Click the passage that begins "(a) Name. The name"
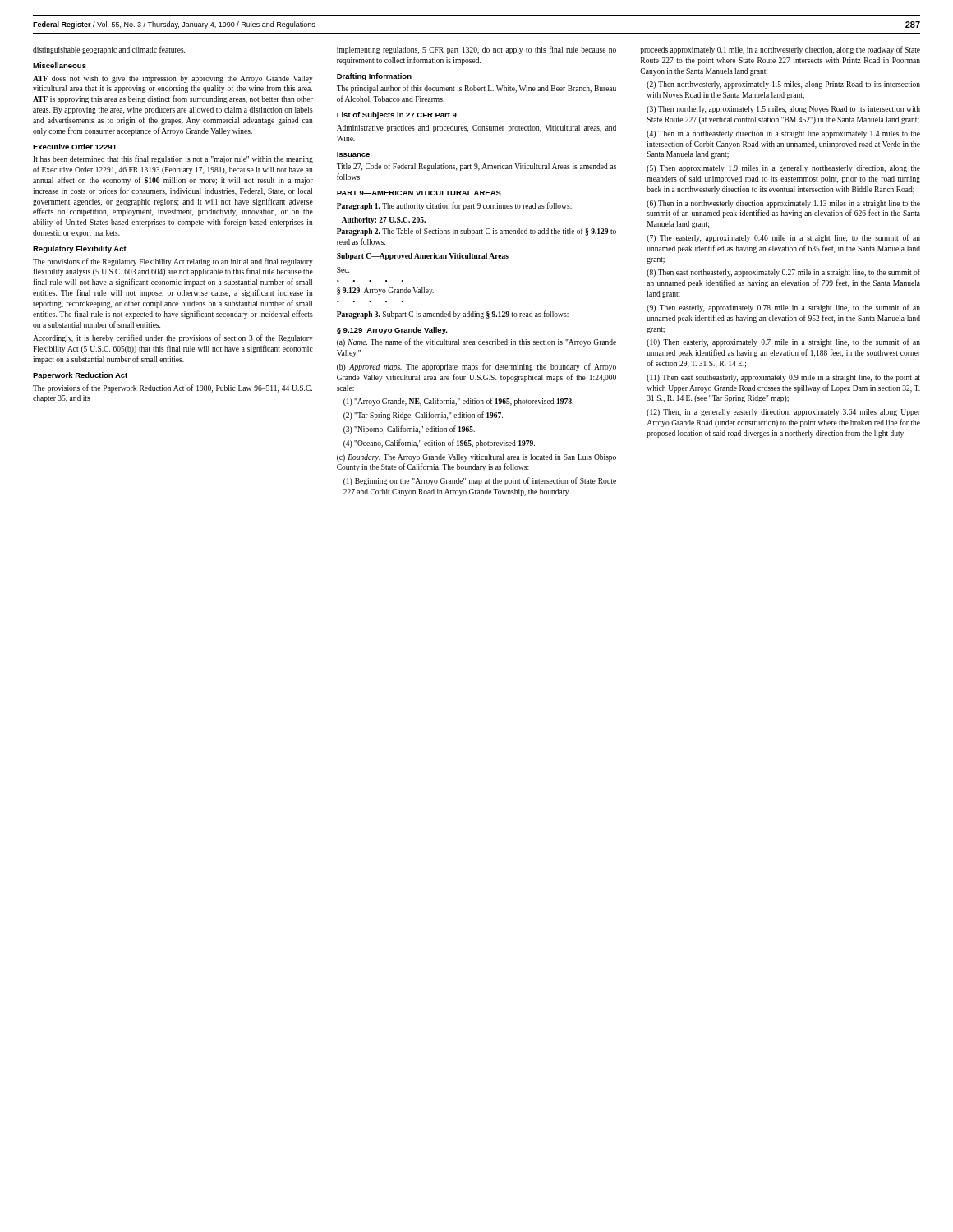953x1232 pixels. tap(476, 366)
